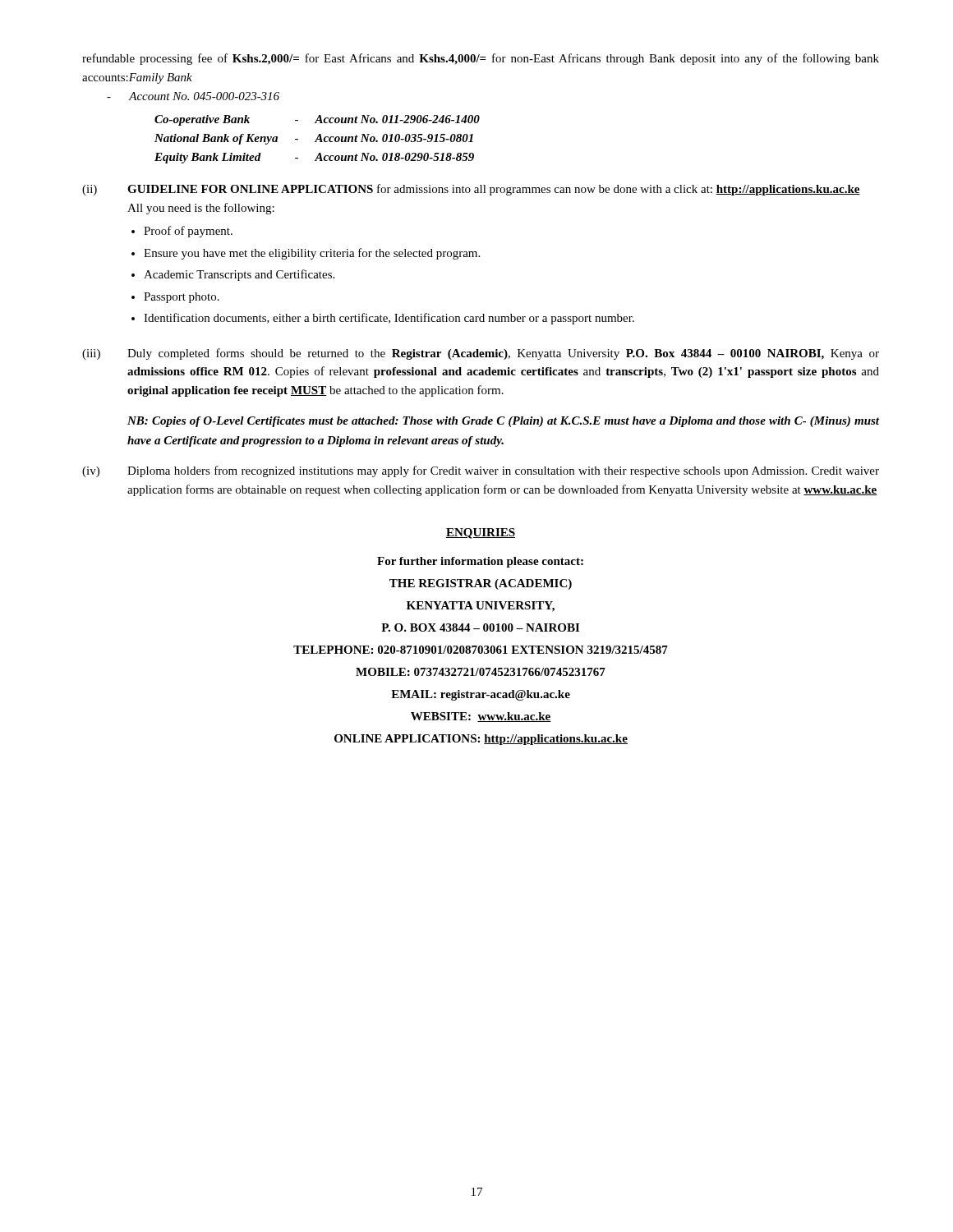
Task: Locate the passage starting "Duly completed forms"
Action: (503, 398)
